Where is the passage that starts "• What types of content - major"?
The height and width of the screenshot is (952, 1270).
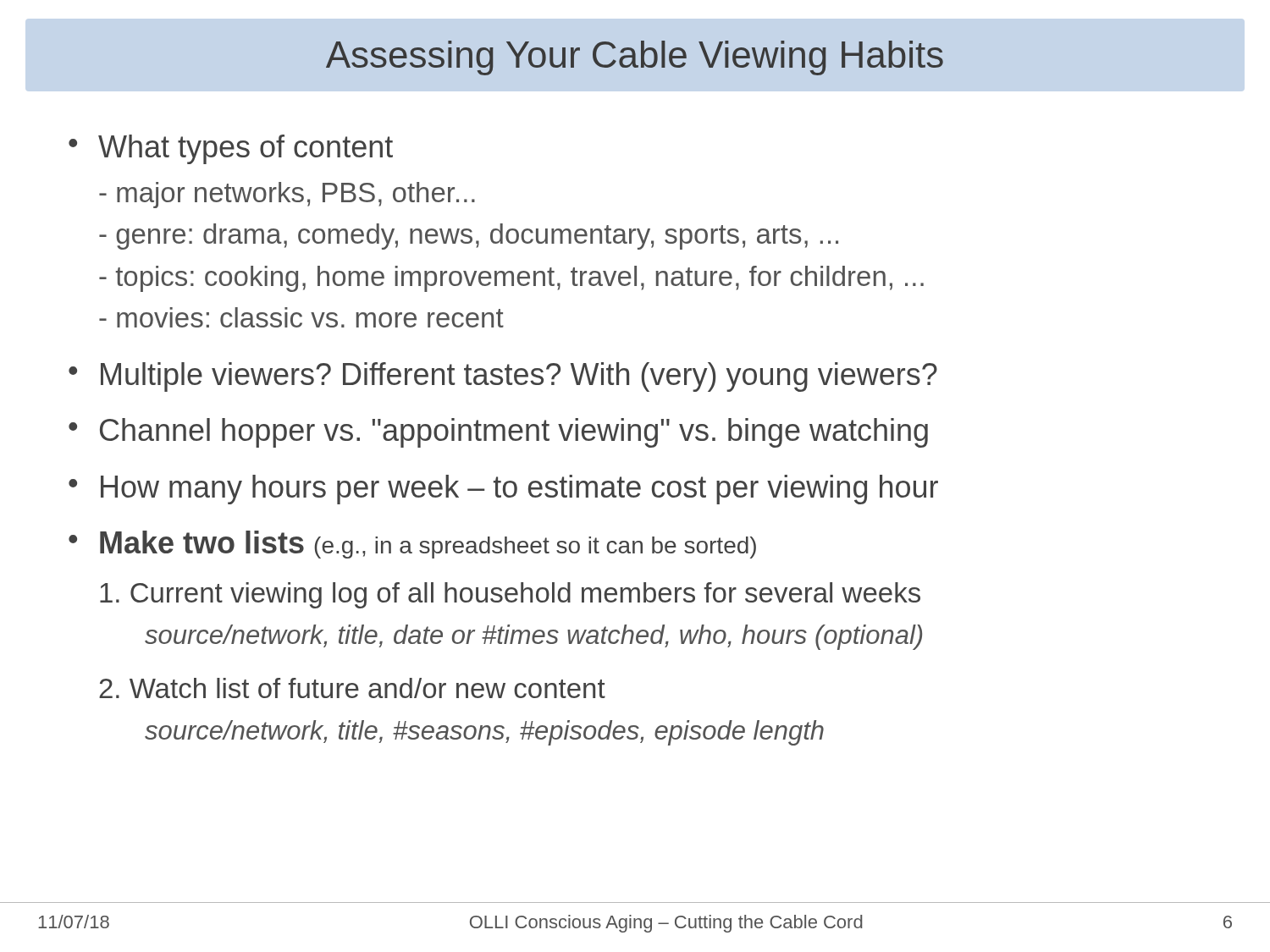635,233
